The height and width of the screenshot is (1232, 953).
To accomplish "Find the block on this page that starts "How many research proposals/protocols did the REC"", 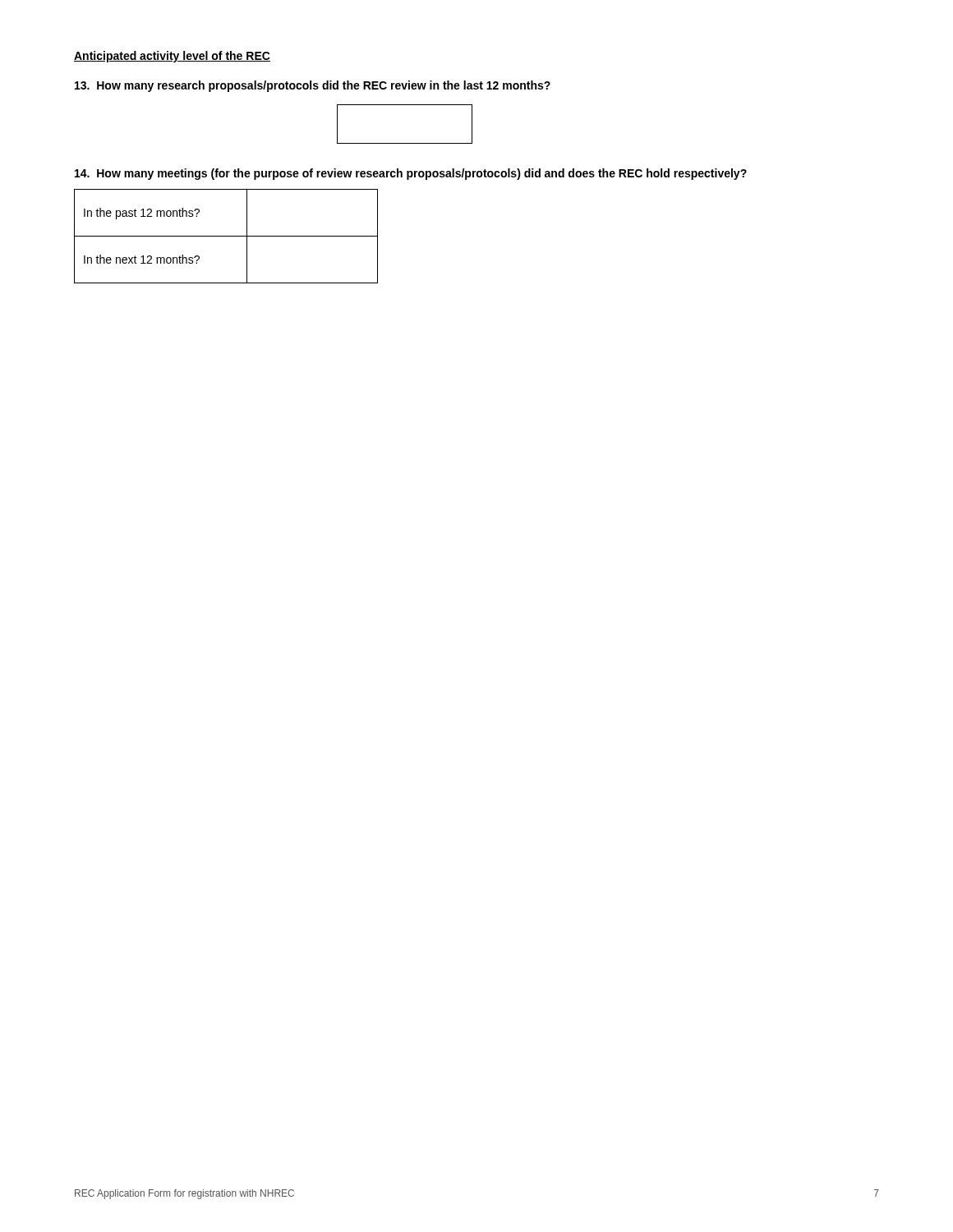I will [x=312, y=85].
